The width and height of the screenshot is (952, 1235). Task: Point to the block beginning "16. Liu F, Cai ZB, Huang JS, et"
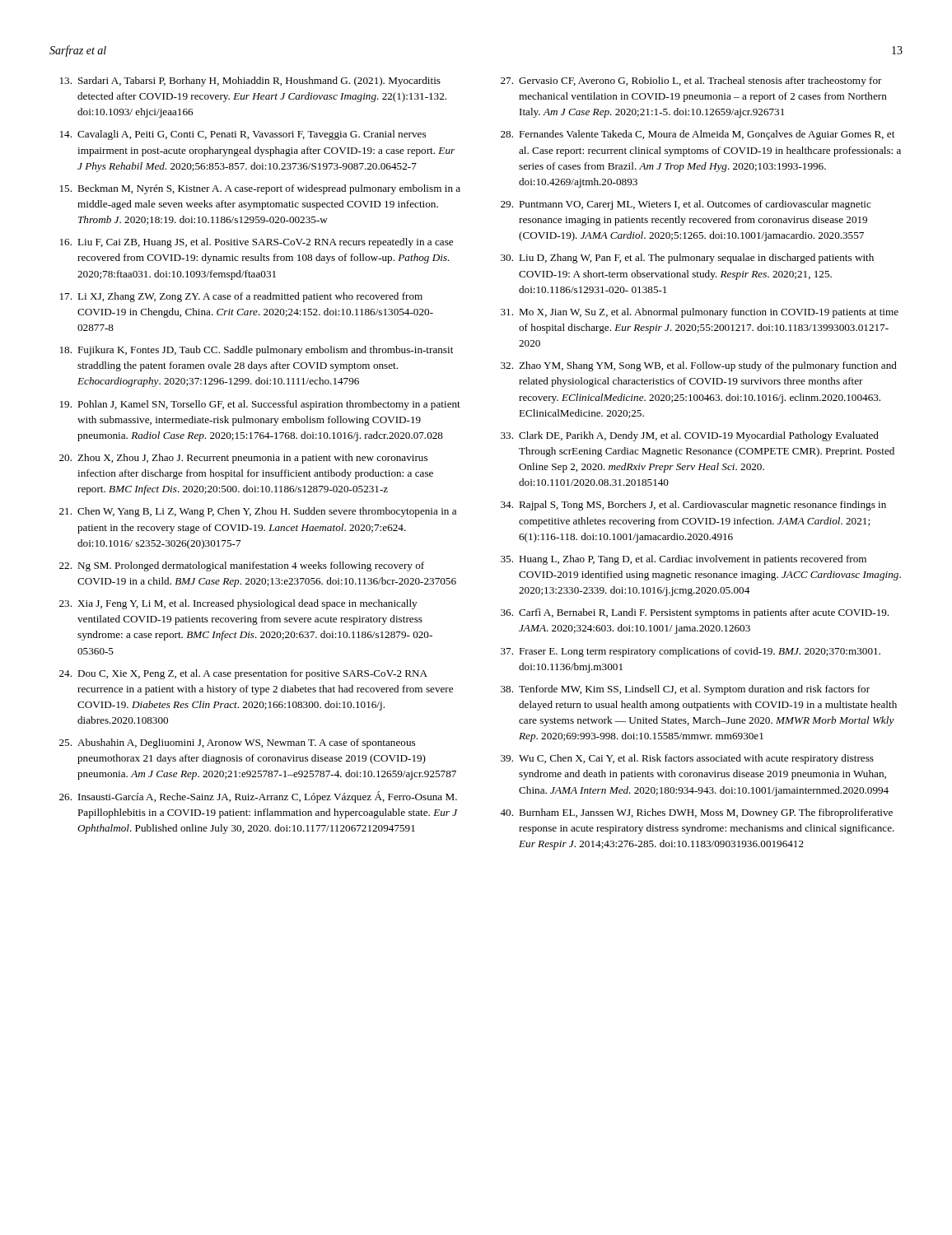pos(255,258)
